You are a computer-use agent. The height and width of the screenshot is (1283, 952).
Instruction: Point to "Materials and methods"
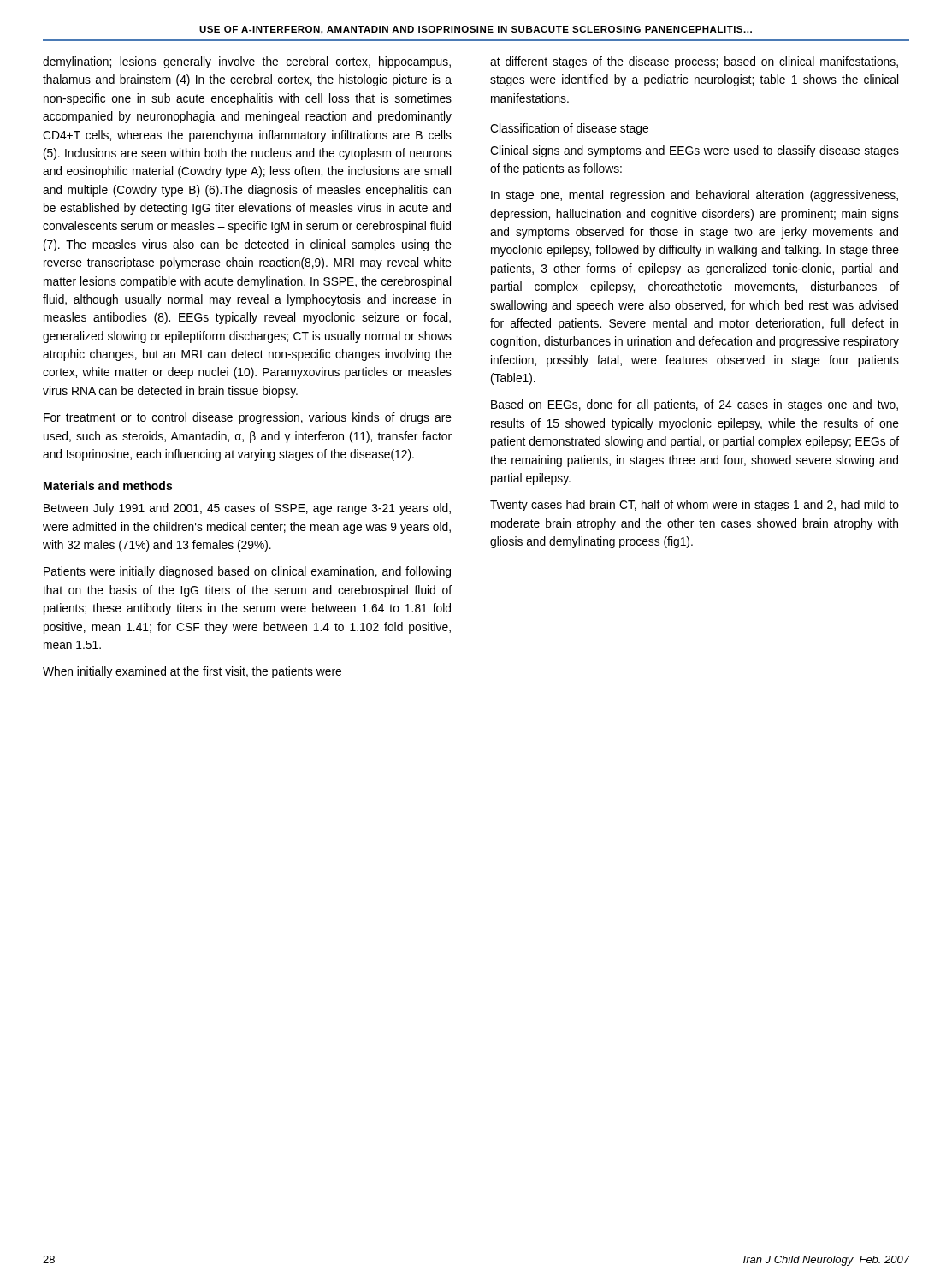[x=108, y=486]
